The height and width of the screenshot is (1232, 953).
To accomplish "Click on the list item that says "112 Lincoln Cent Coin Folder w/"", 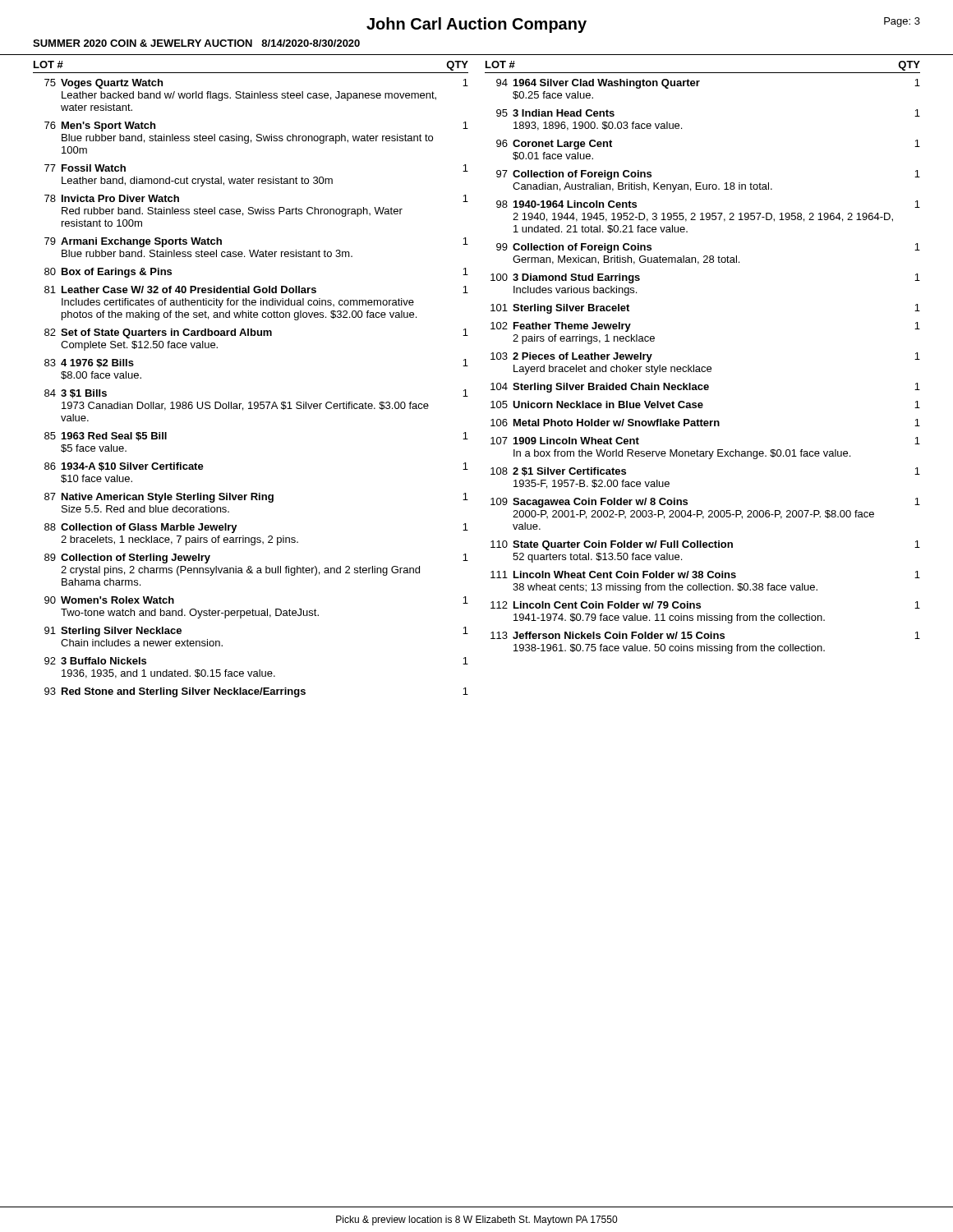I will (702, 611).
